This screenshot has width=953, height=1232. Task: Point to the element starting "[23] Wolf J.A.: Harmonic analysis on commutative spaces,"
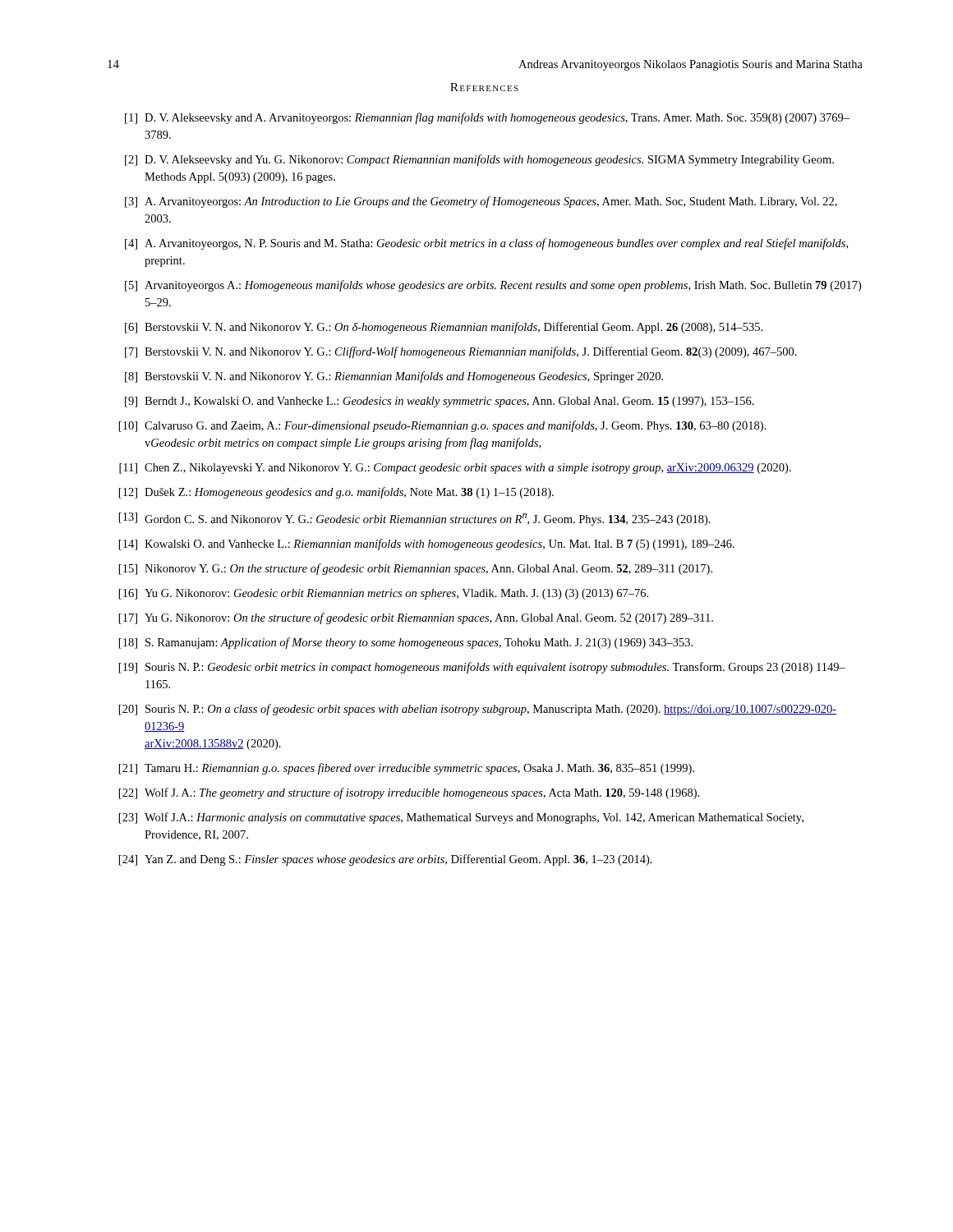[x=485, y=827]
